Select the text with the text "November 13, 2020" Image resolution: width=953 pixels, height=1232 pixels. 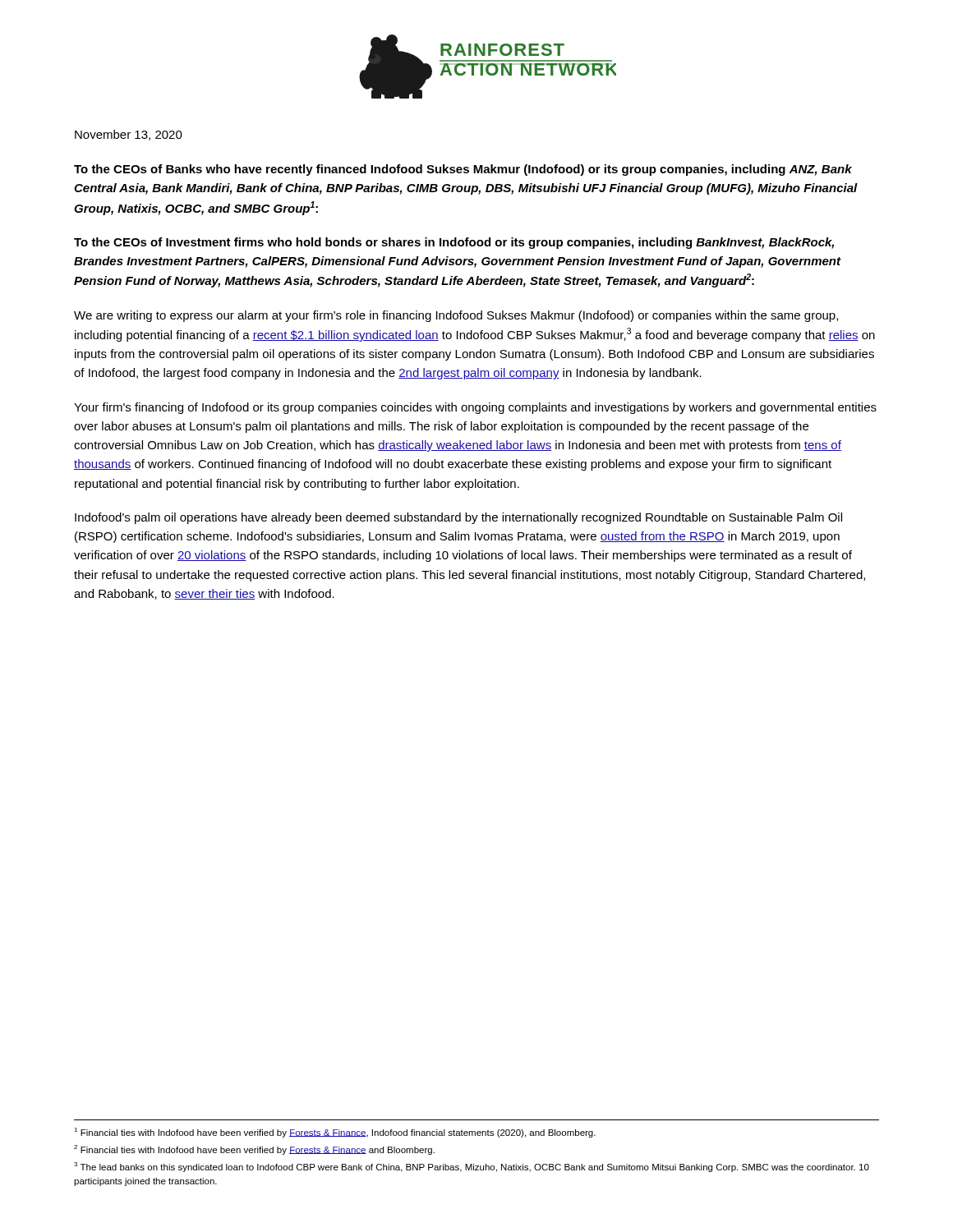tap(128, 134)
